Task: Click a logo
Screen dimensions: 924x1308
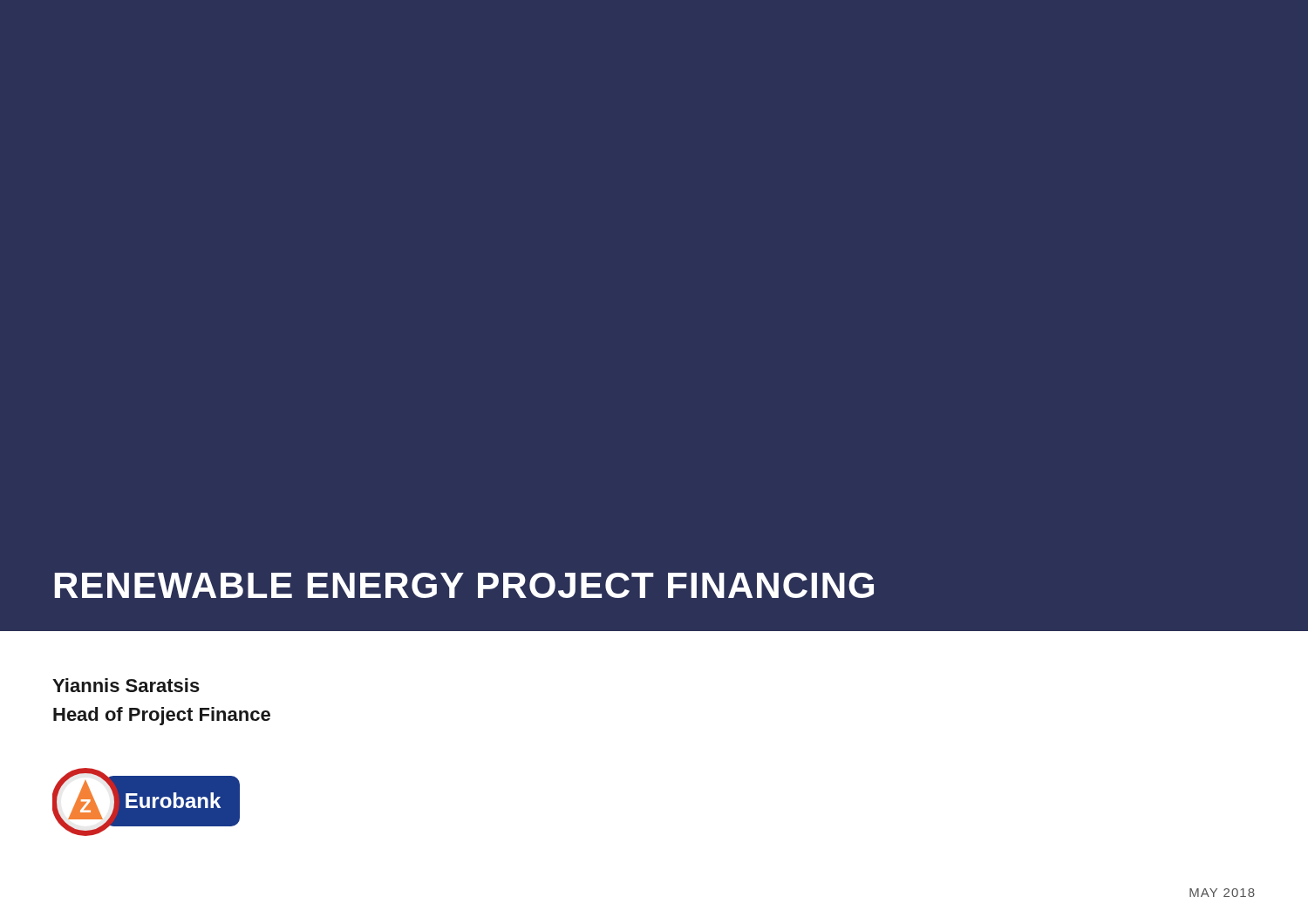Action: (x=148, y=802)
